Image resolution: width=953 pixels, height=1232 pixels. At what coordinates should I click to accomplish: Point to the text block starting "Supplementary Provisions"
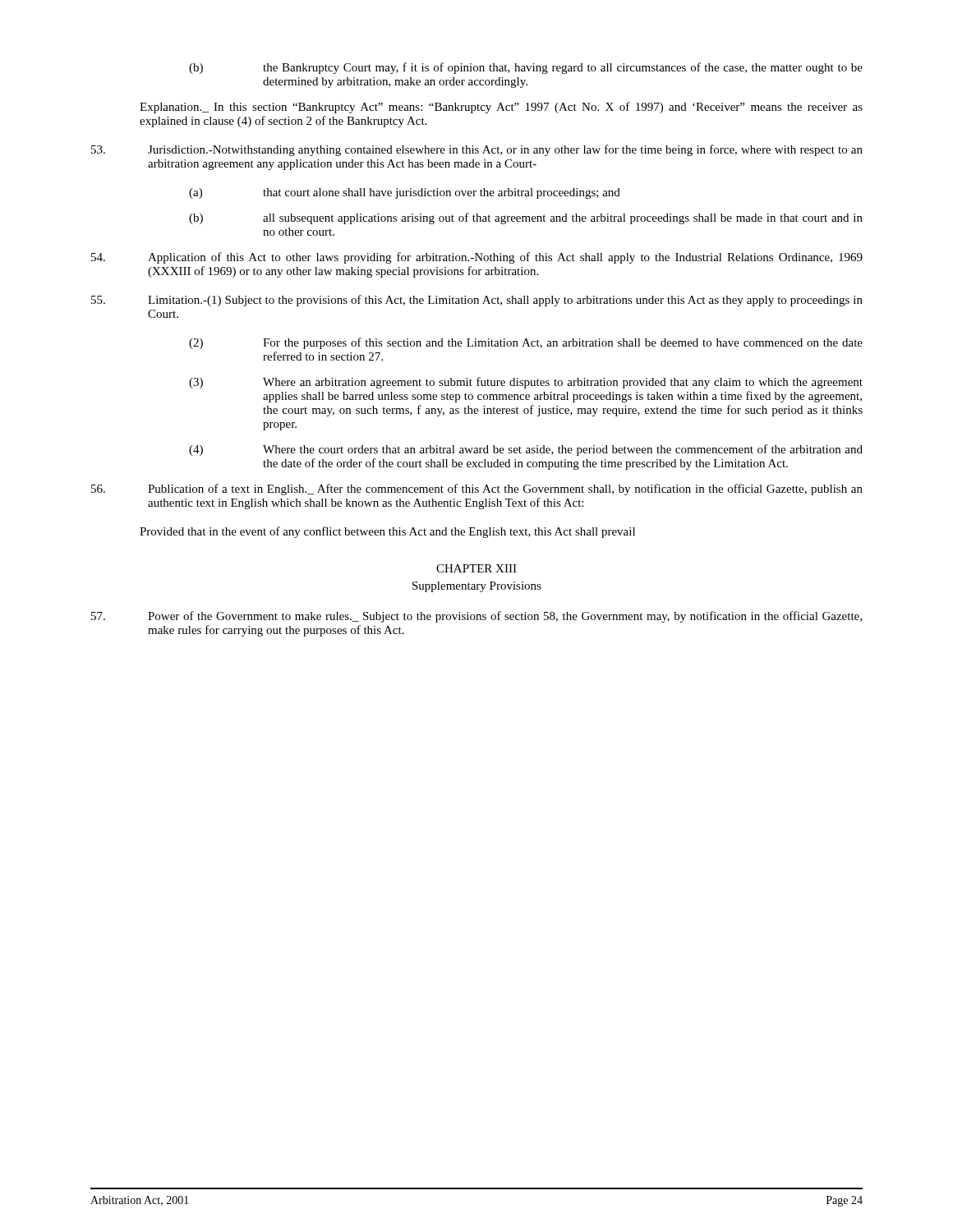[476, 586]
